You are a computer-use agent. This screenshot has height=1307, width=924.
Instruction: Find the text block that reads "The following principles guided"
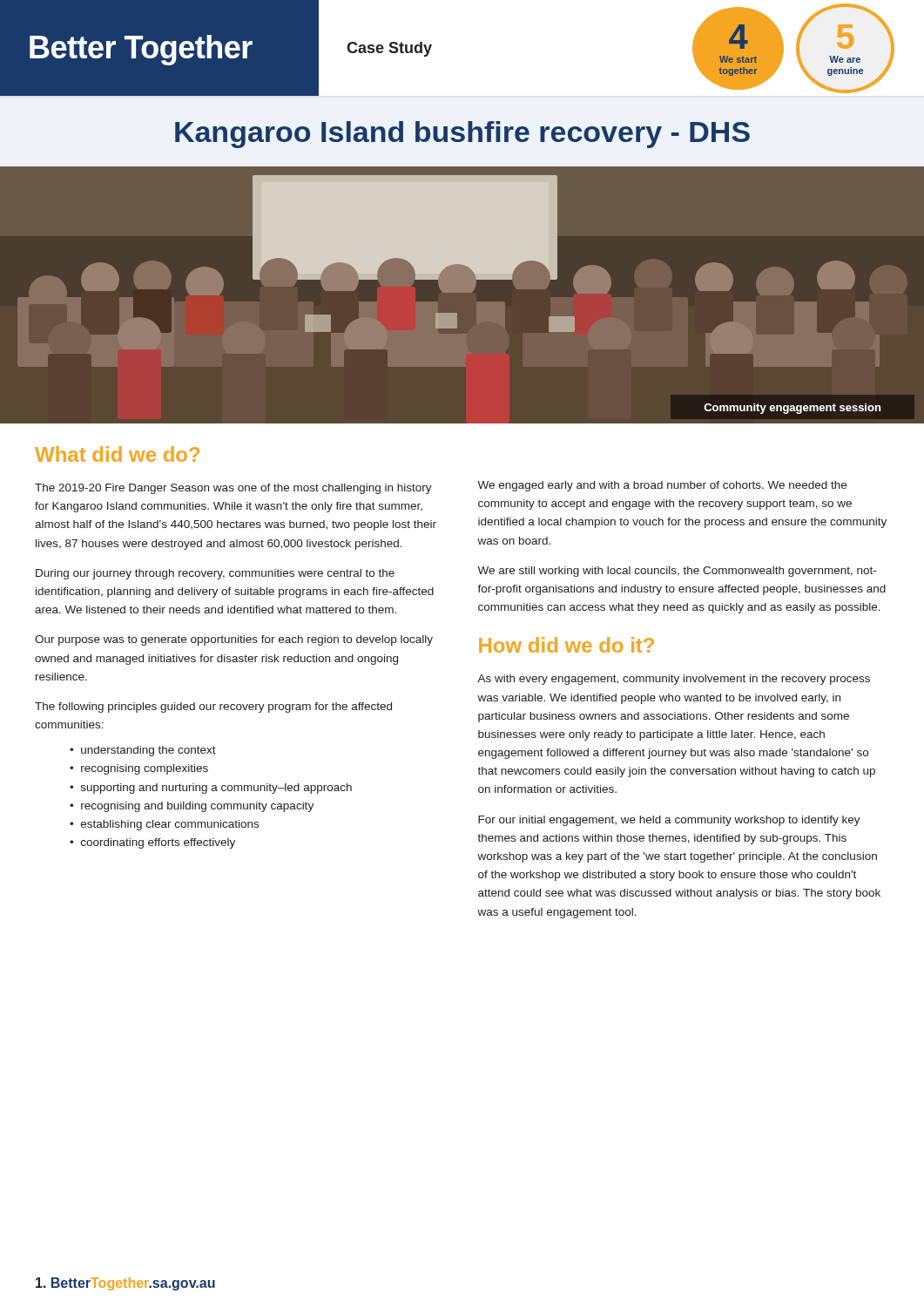pos(214,715)
